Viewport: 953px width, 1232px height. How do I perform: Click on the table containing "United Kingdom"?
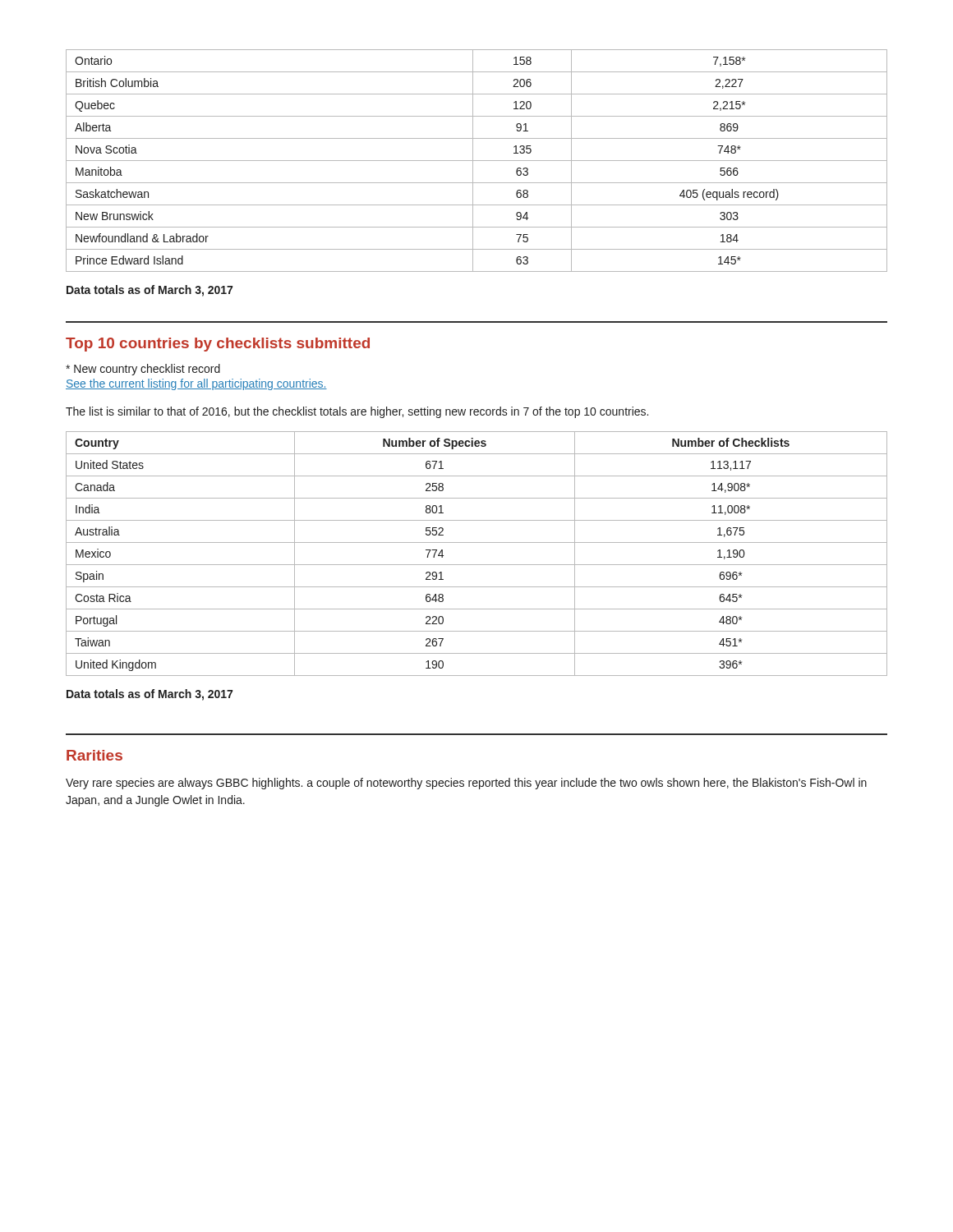click(x=476, y=554)
